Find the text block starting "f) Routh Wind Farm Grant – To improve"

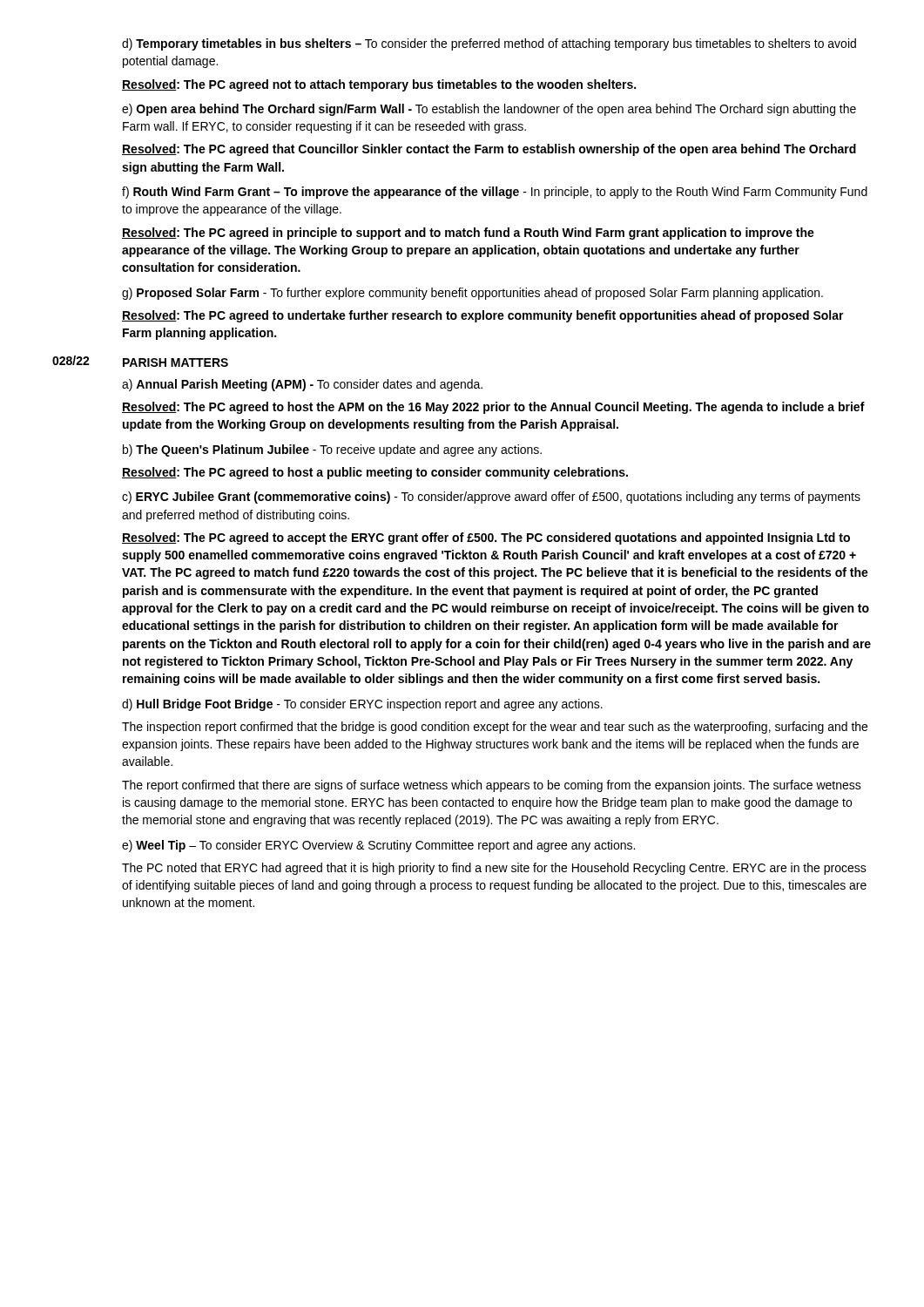click(x=497, y=230)
